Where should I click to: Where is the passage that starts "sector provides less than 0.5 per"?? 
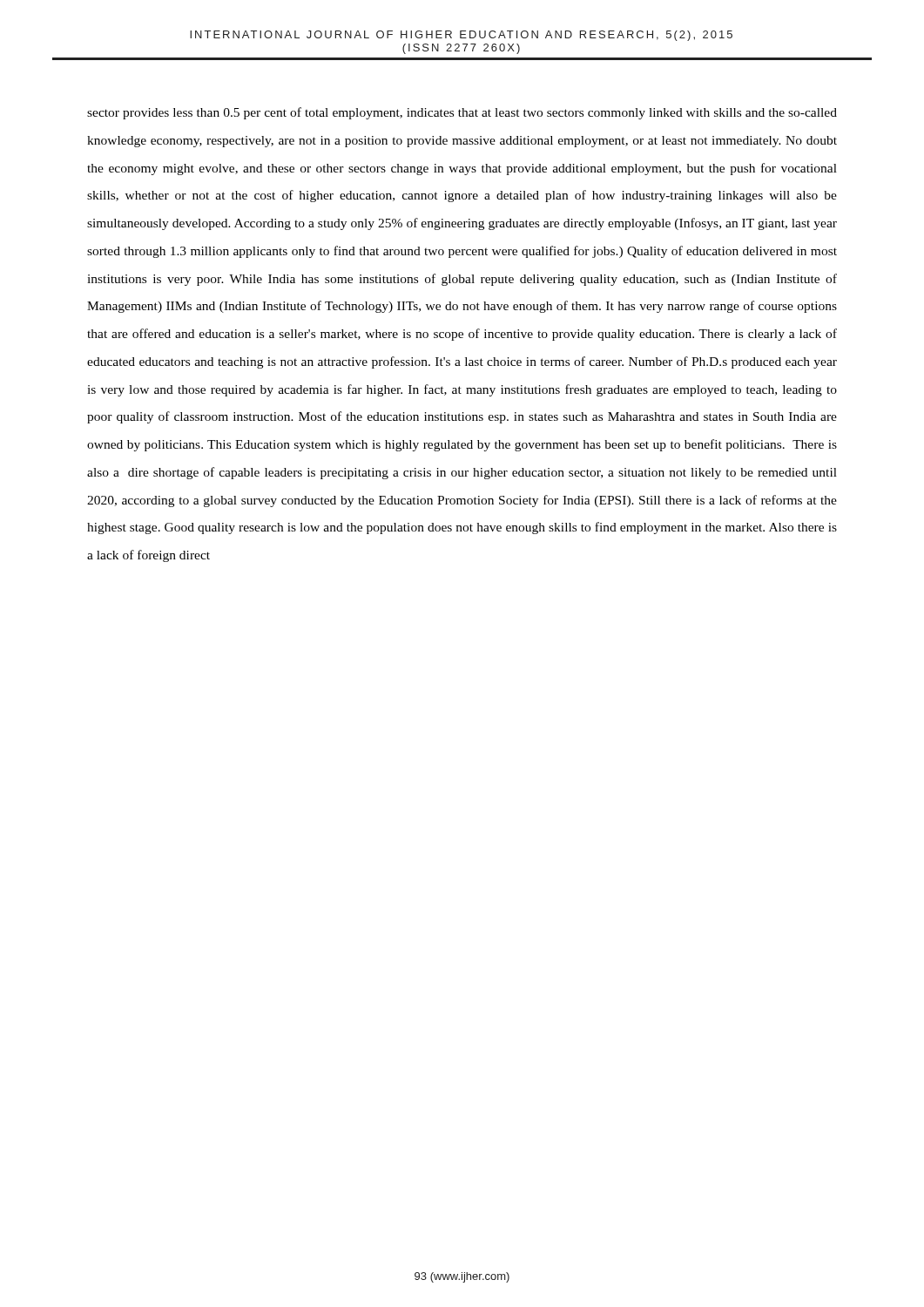click(462, 333)
